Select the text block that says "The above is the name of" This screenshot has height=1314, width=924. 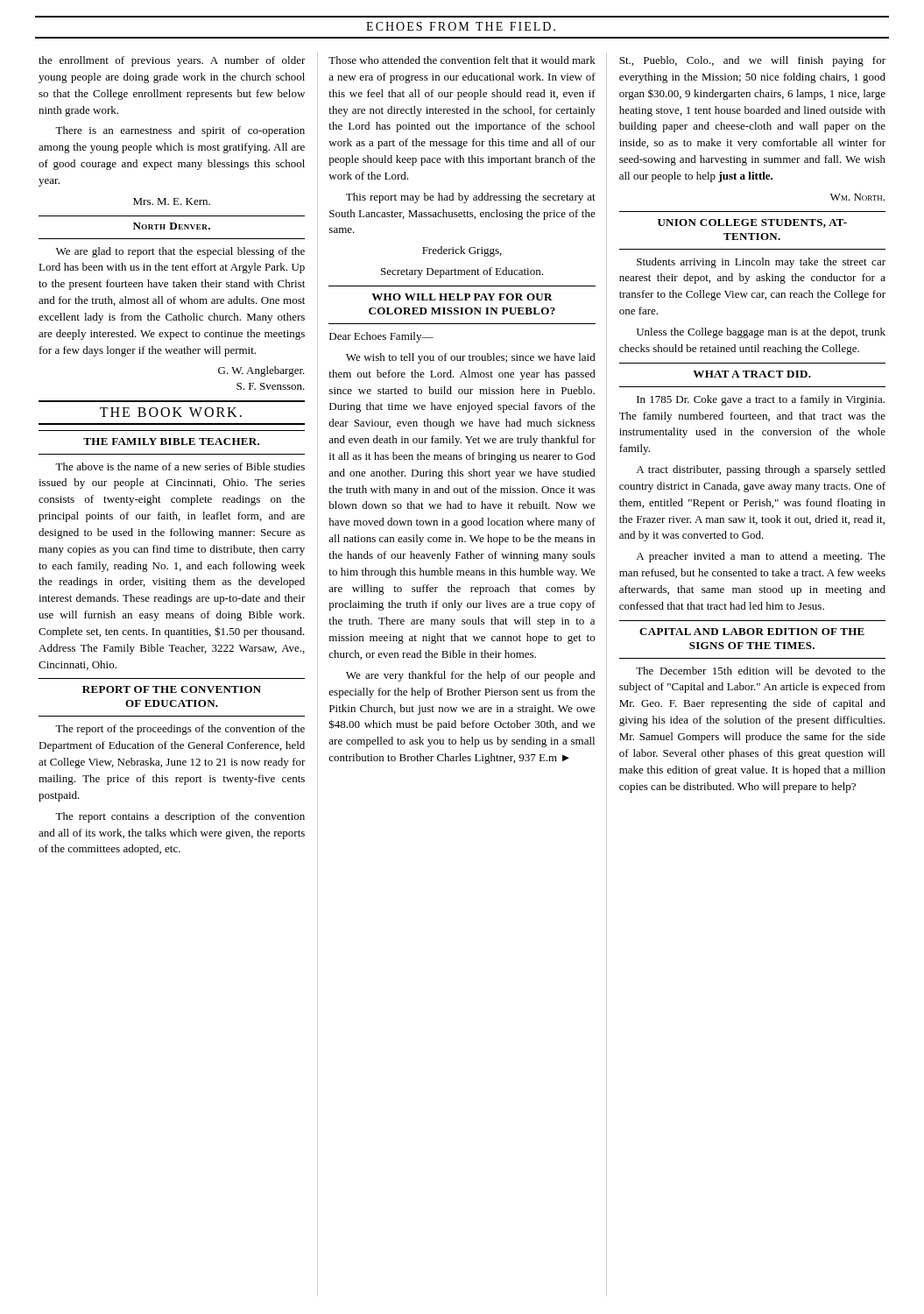coord(172,566)
